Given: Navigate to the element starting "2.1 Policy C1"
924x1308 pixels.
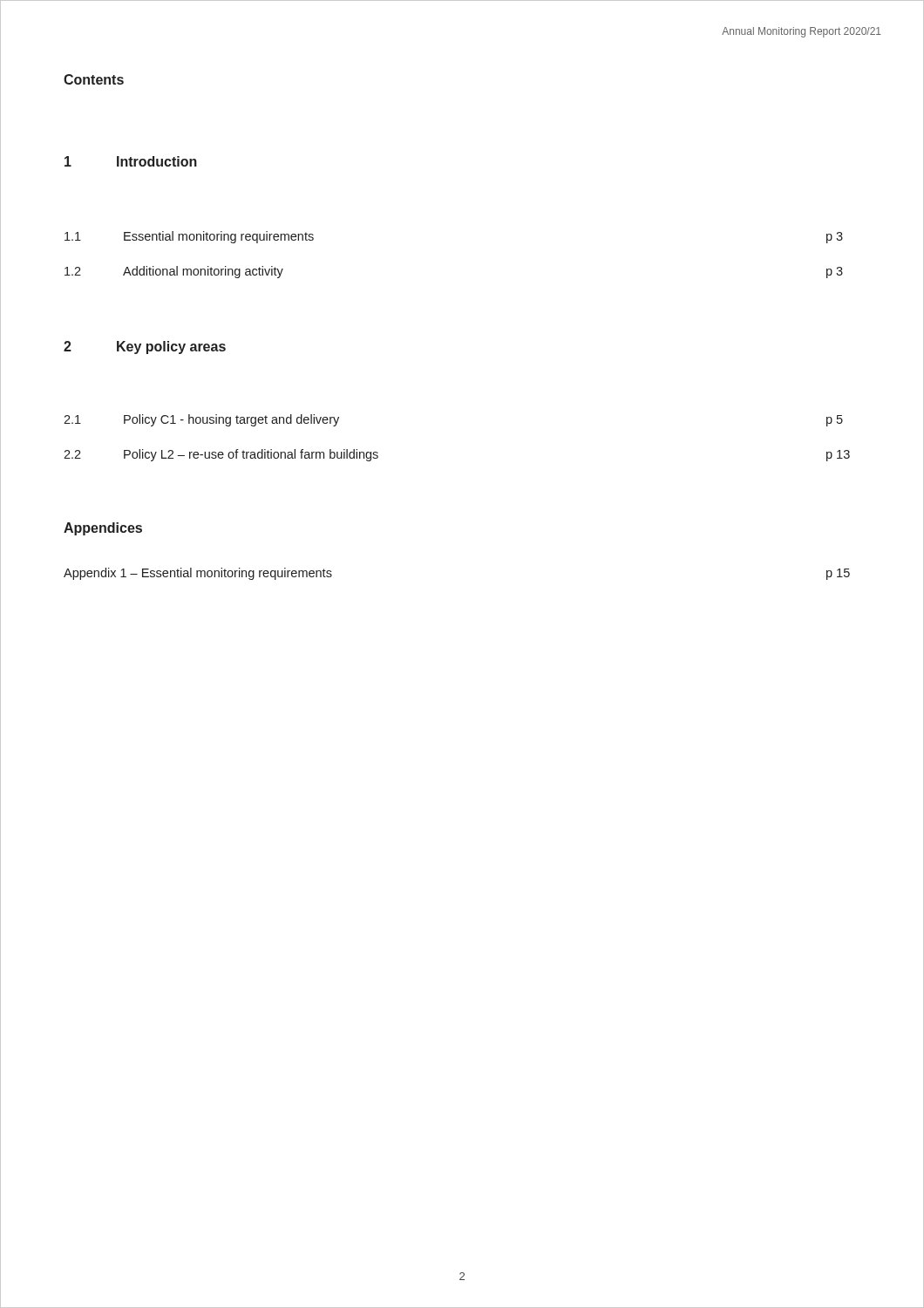Looking at the screenshot, I should (226, 420).
